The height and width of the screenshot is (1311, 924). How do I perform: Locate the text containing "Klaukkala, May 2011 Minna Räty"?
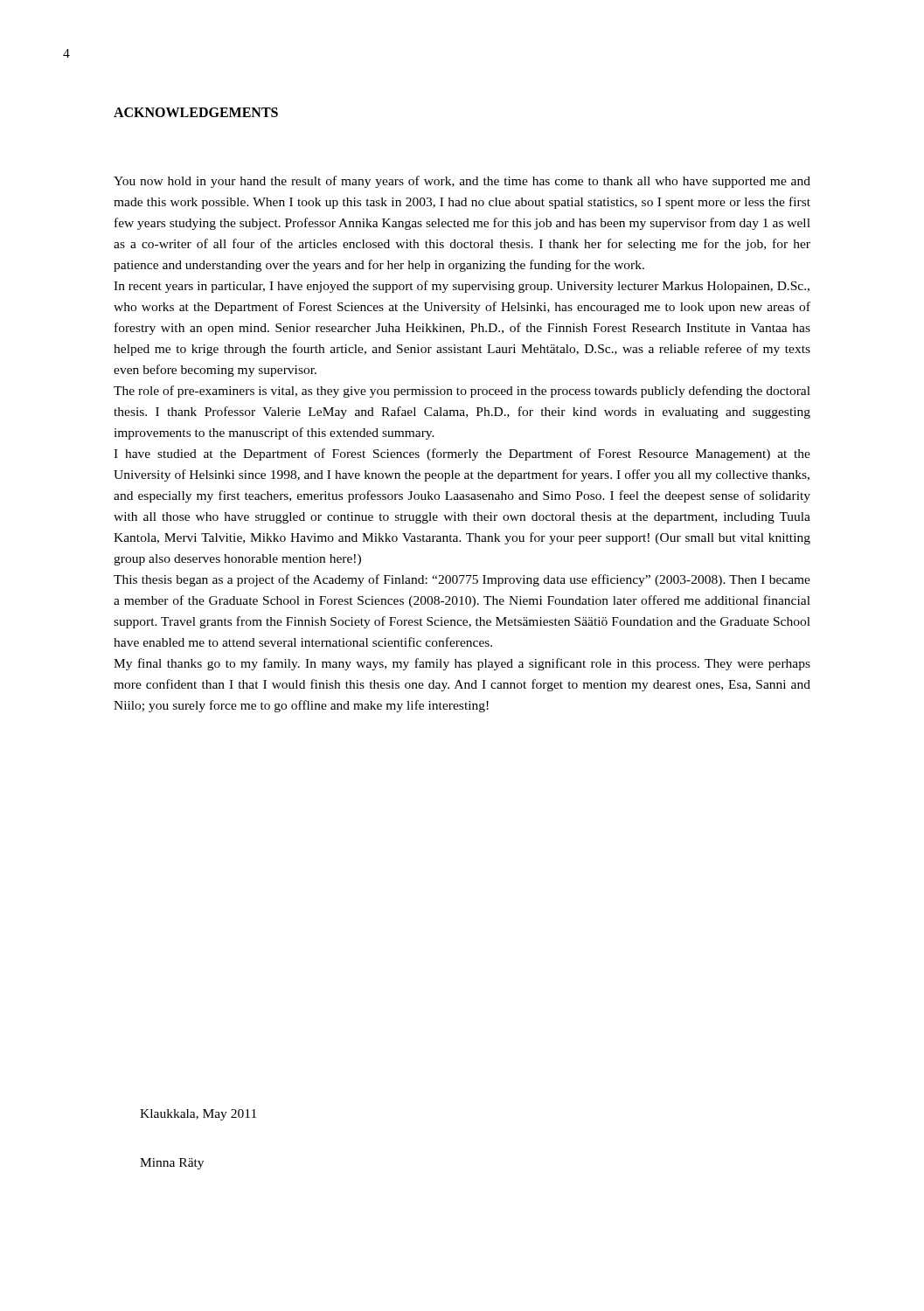pyautogui.click(x=198, y=1115)
